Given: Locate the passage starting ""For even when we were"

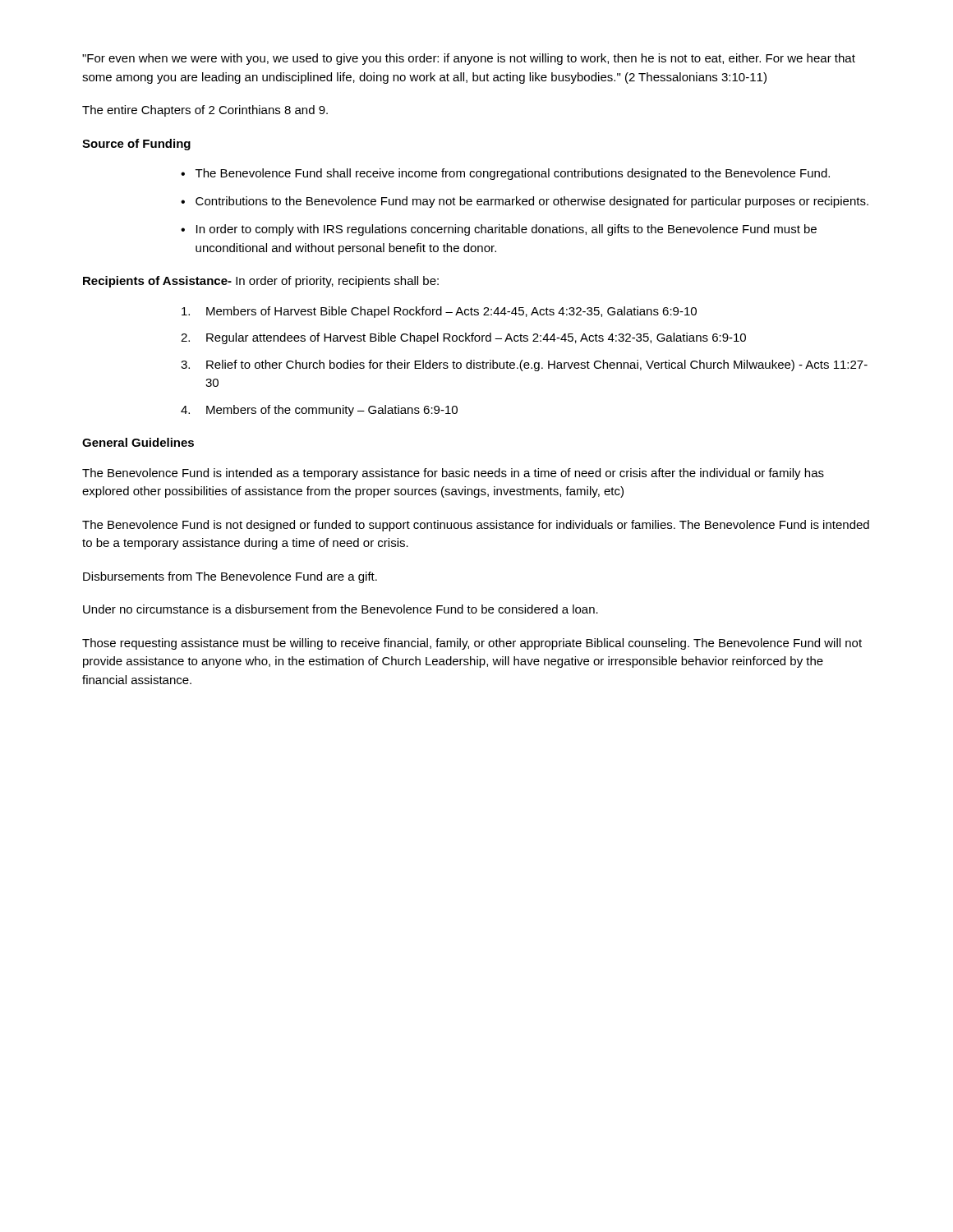Looking at the screenshot, I should pos(469,67).
